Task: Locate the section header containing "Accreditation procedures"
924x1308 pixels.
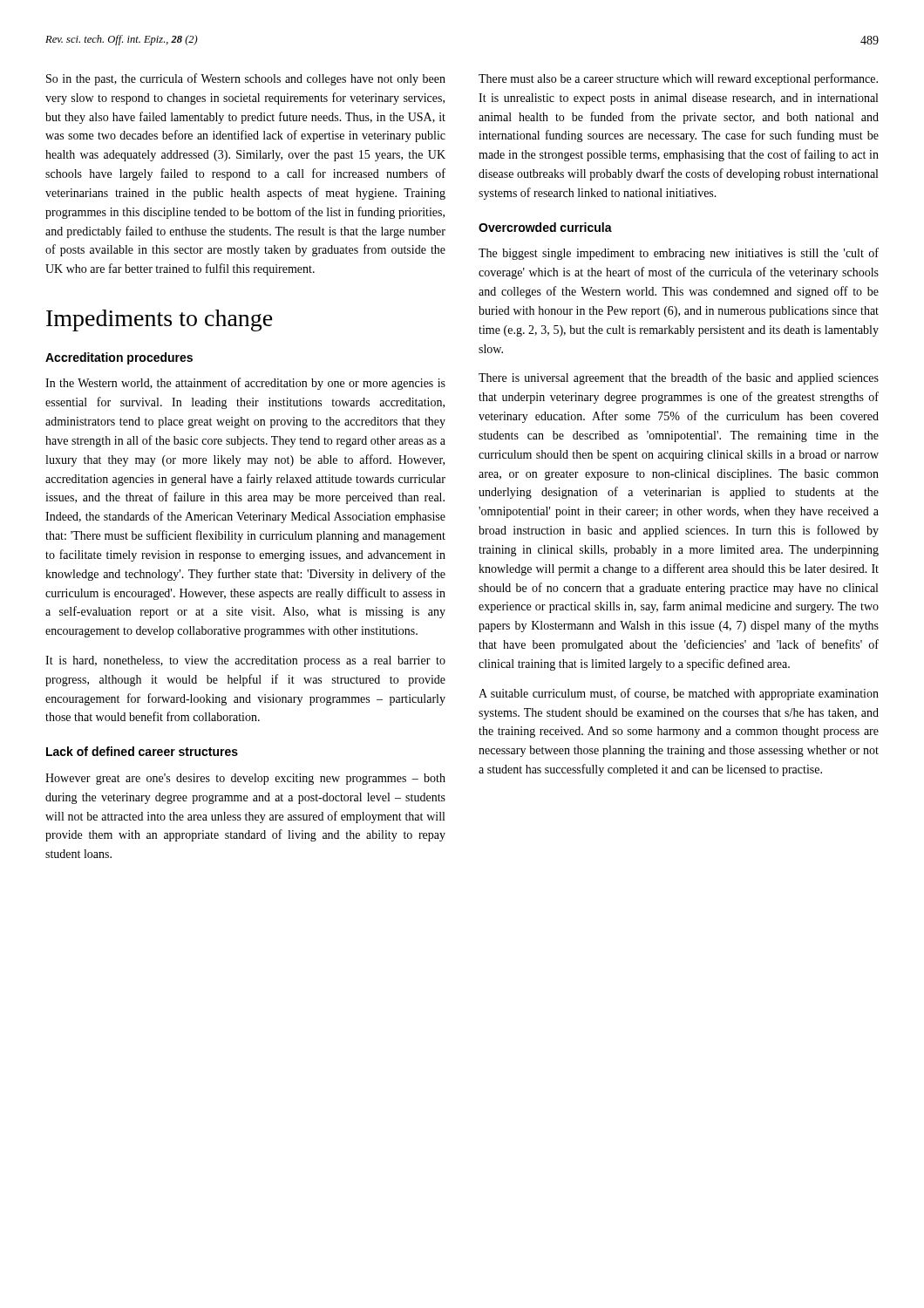Action: tap(119, 357)
